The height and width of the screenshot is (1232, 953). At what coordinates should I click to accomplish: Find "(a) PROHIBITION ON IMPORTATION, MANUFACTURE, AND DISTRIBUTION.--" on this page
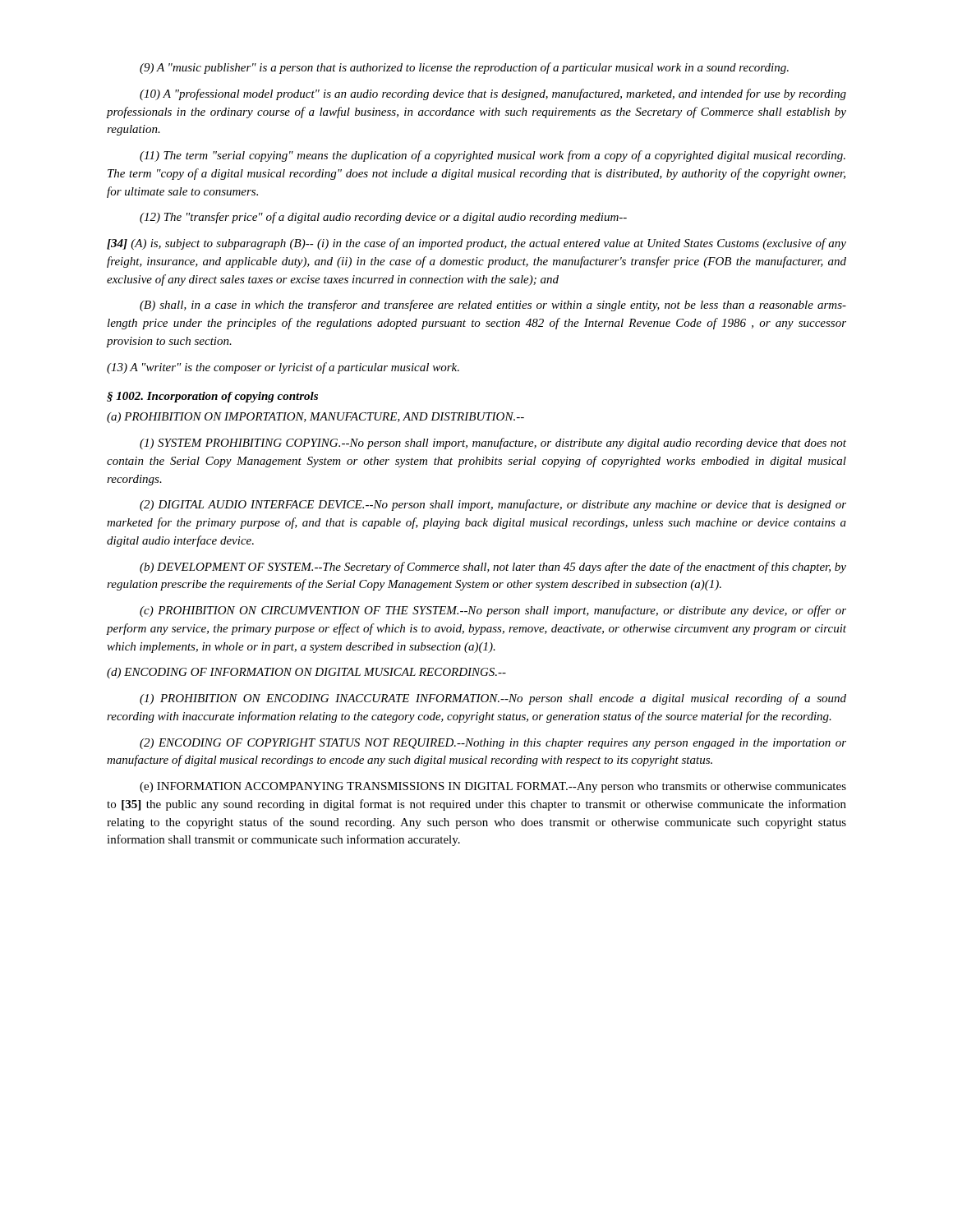coord(316,417)
